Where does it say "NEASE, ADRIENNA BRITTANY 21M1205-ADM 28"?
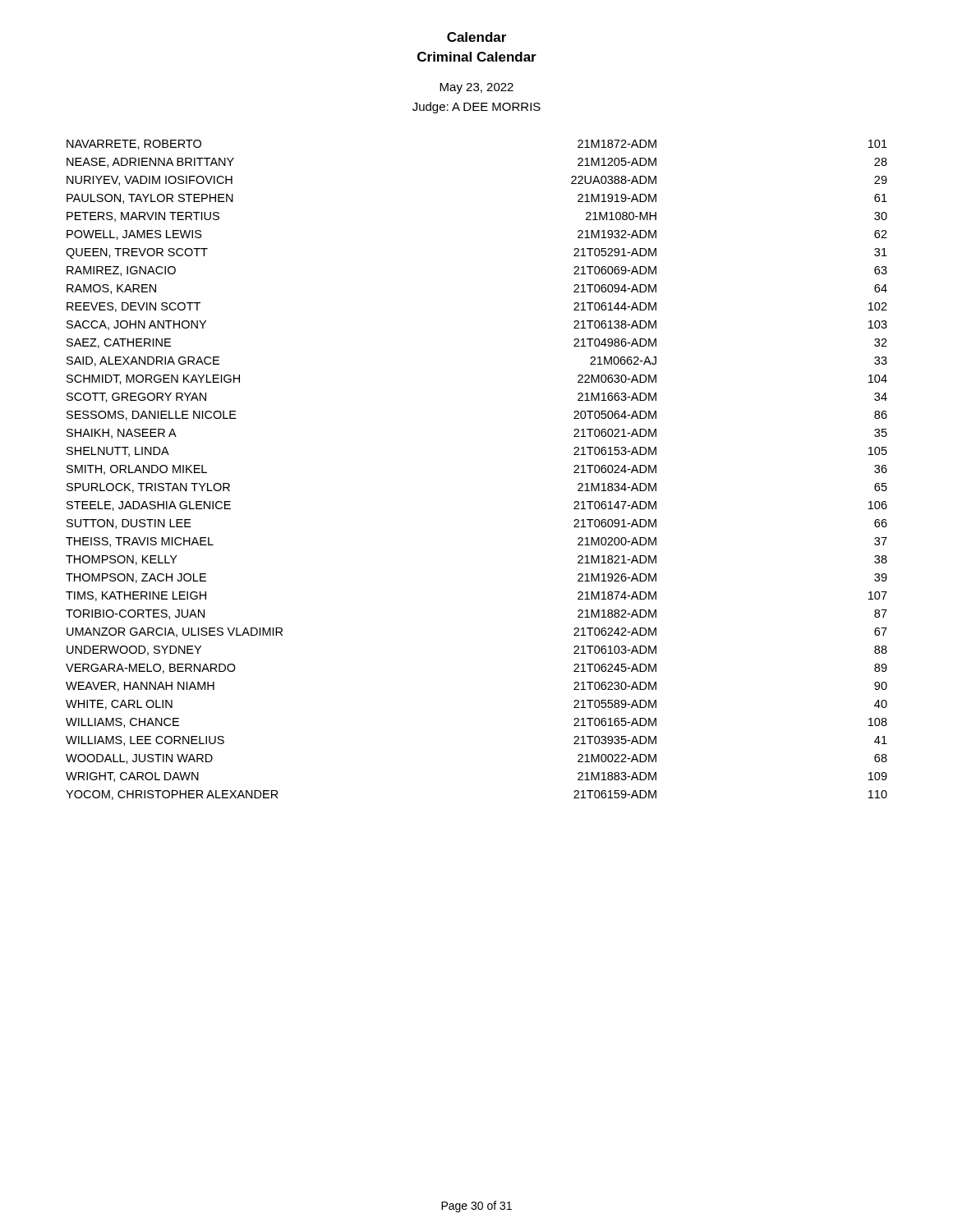 click(x=152, y=162)
